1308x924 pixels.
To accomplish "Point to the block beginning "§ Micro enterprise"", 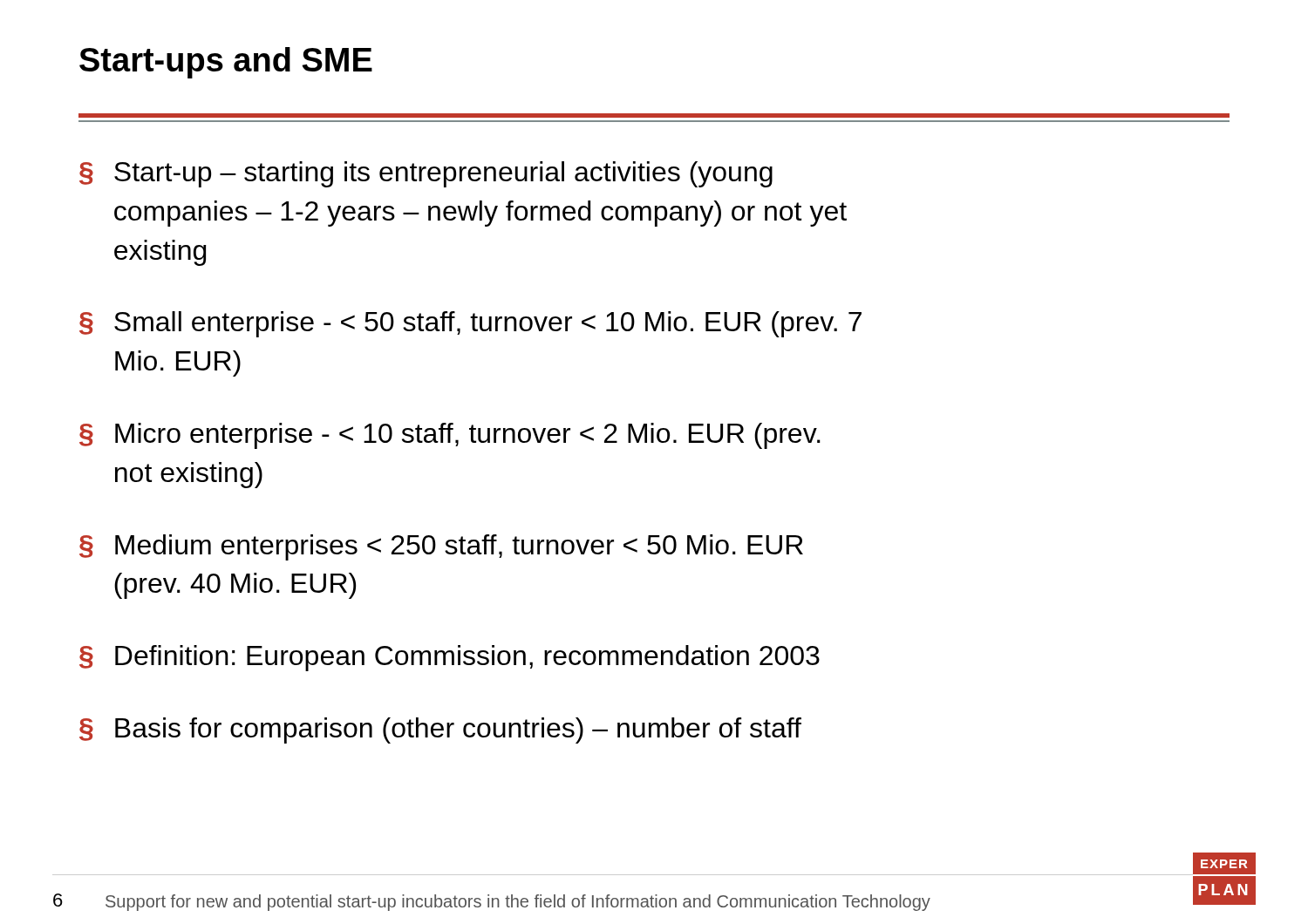I will point(450,453).
